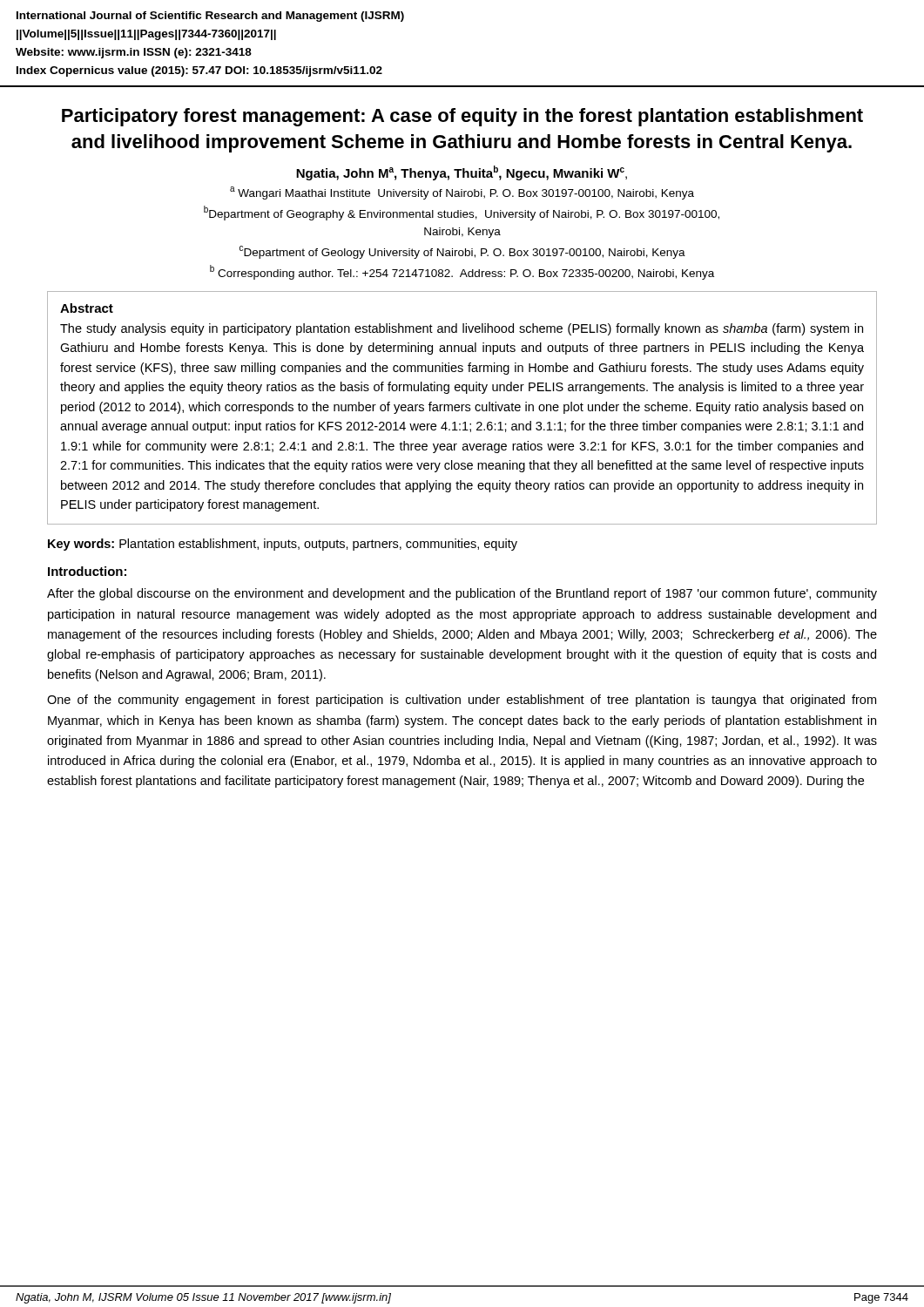Find the element starting "a Wangari Maathai Institute University"

(462, 232)
